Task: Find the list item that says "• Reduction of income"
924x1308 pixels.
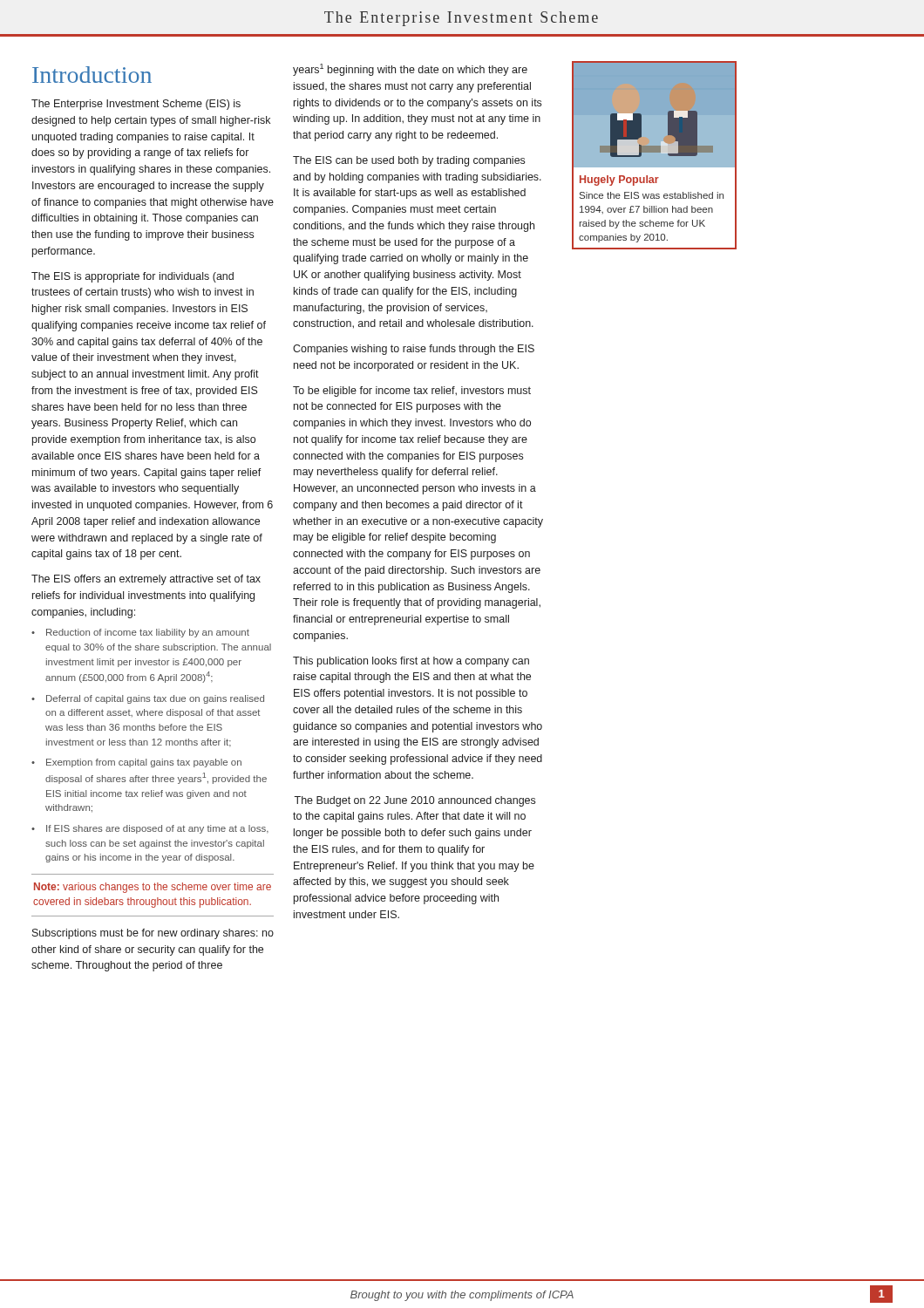Action: tap(153, 655)
